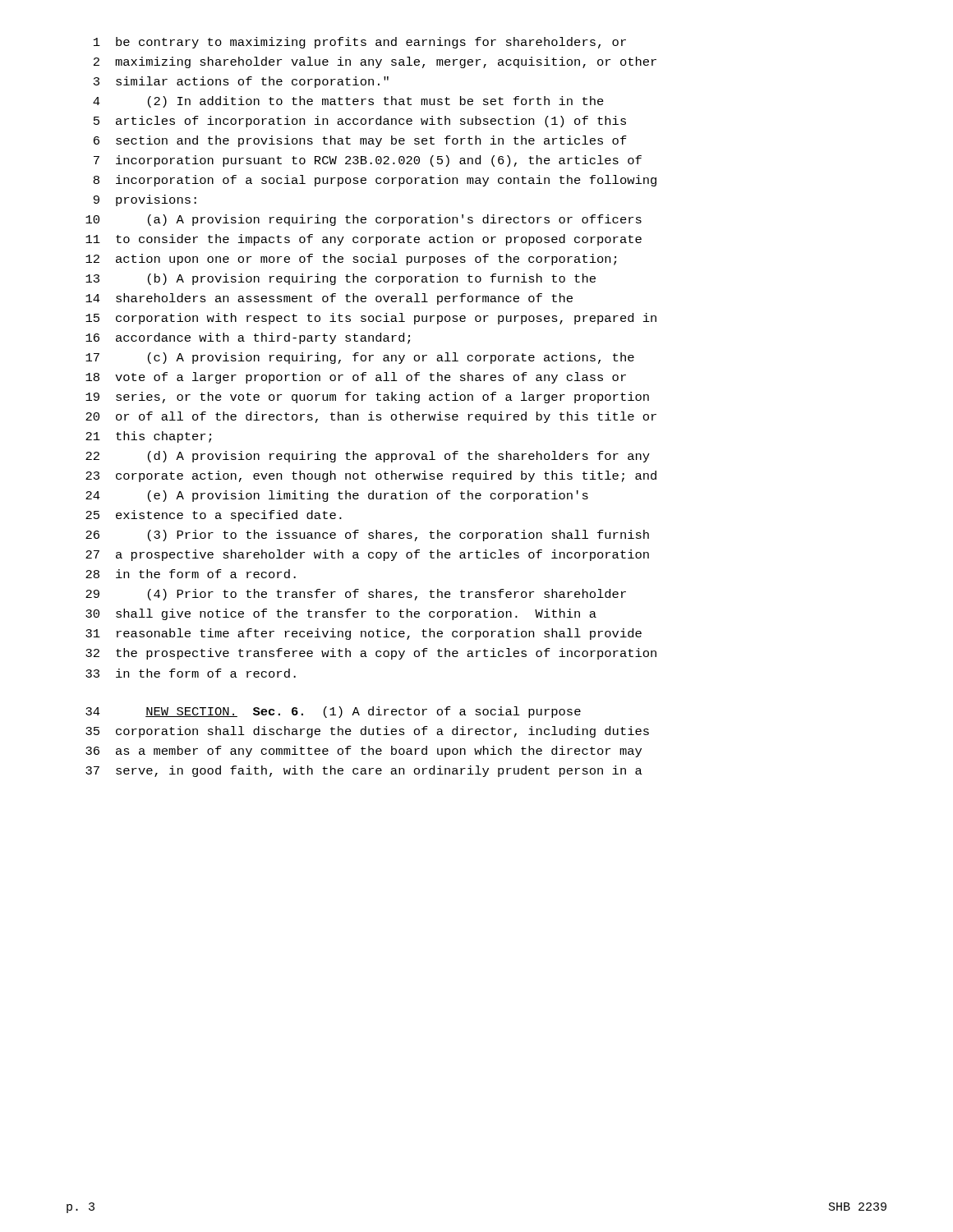Find the text block with the text "31reasonable time after receiving"
953x1232 pixels.
coord(476,634)
